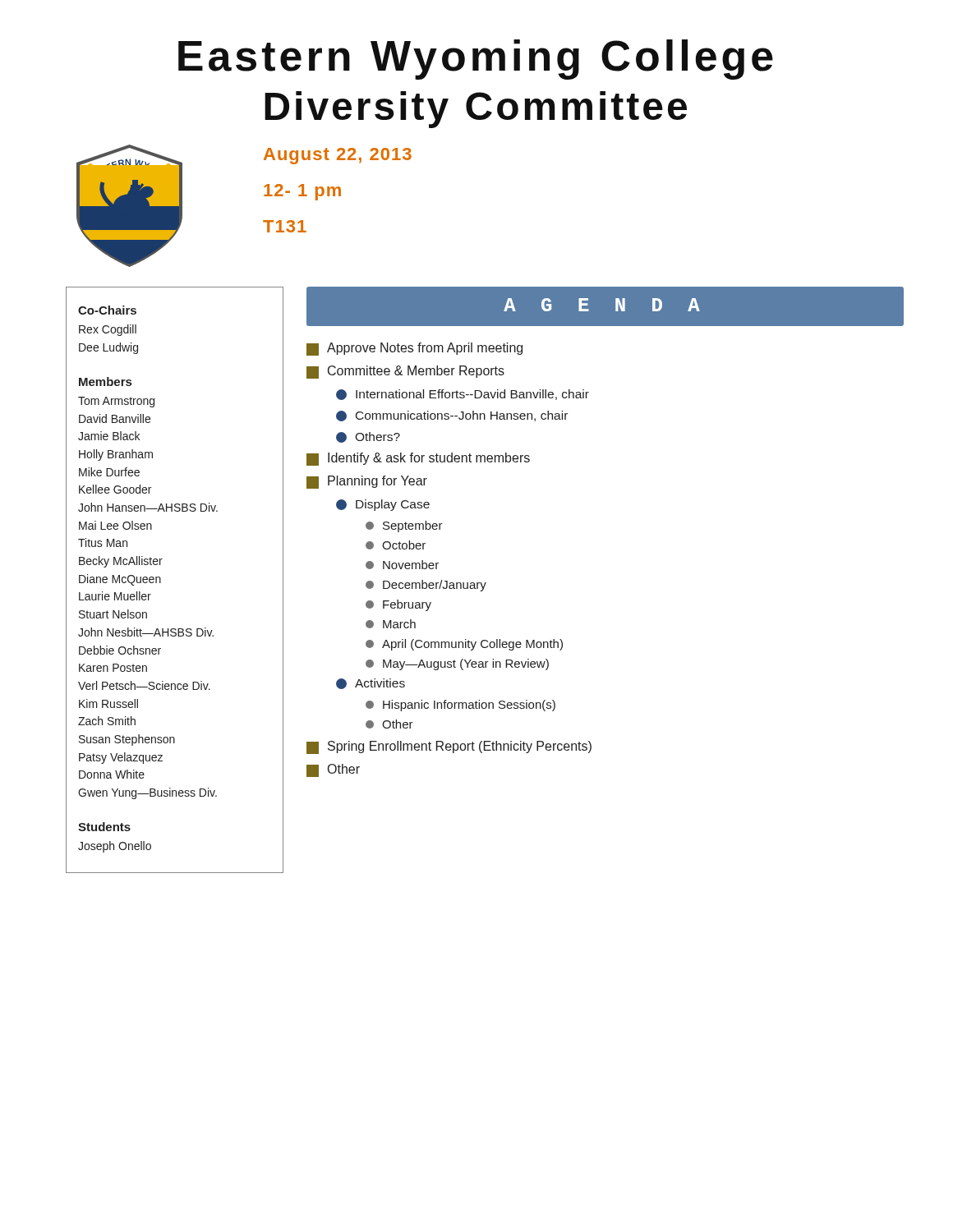This screenshot has width=953, height=1232.
Task: Click on the region starting "Planning for Year"
Action: point(367,481)
